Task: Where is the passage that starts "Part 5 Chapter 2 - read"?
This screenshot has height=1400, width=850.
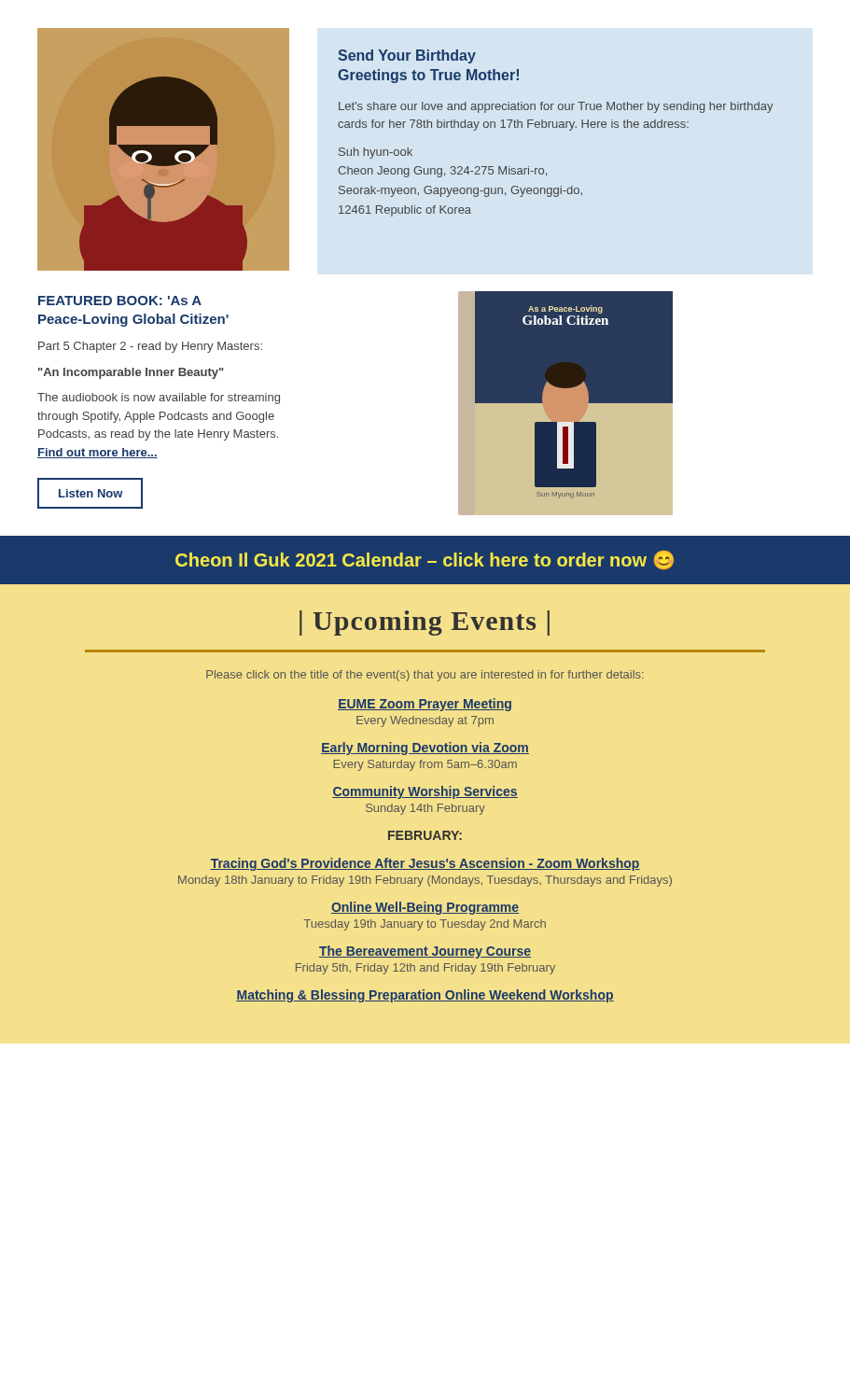Action: (x=168, y=346)
